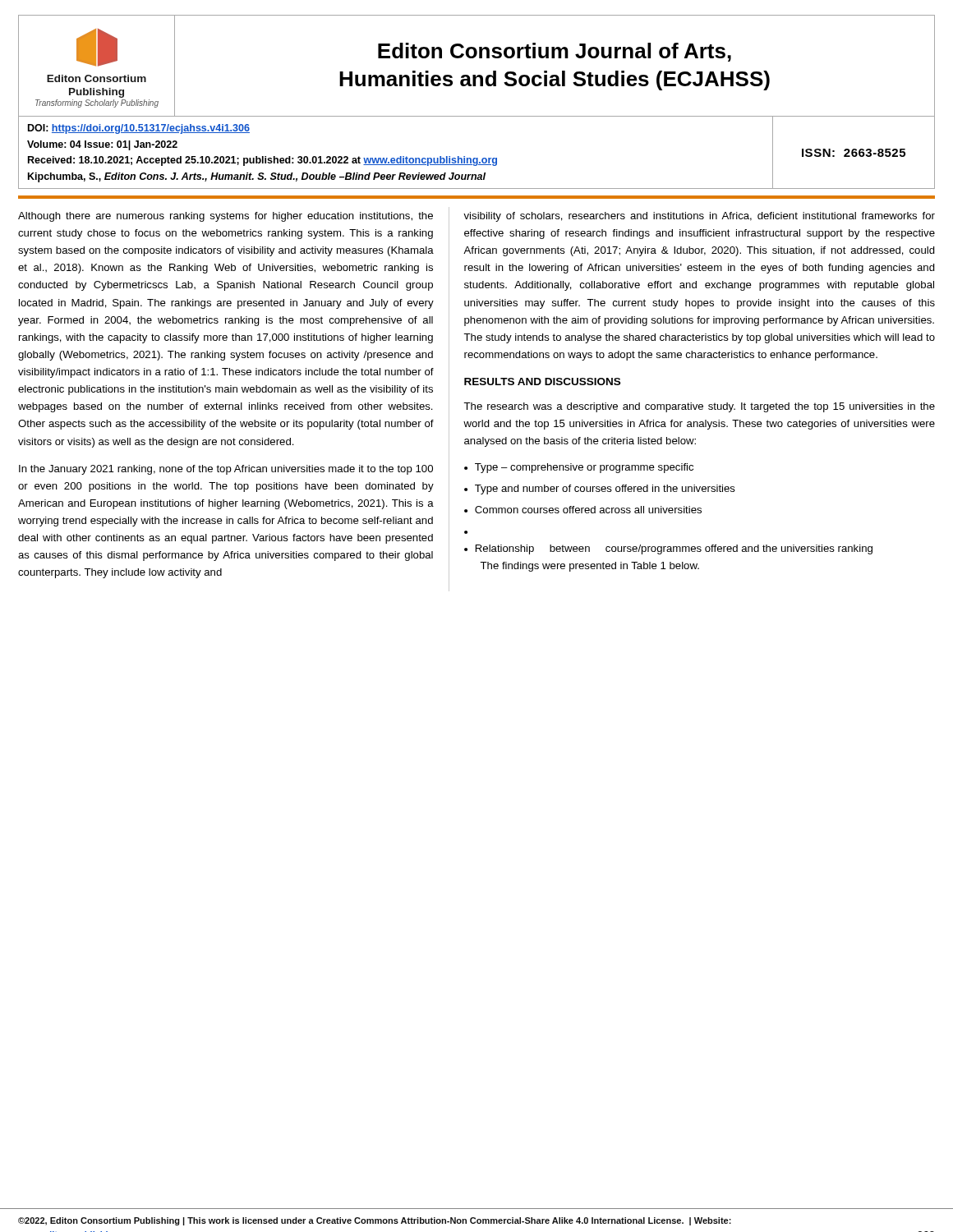Select the region starting "Editon Consortium Journal of Arts, Humanities and"
Viewport: 953px width, 1232px height.
(x=555, y=65)
